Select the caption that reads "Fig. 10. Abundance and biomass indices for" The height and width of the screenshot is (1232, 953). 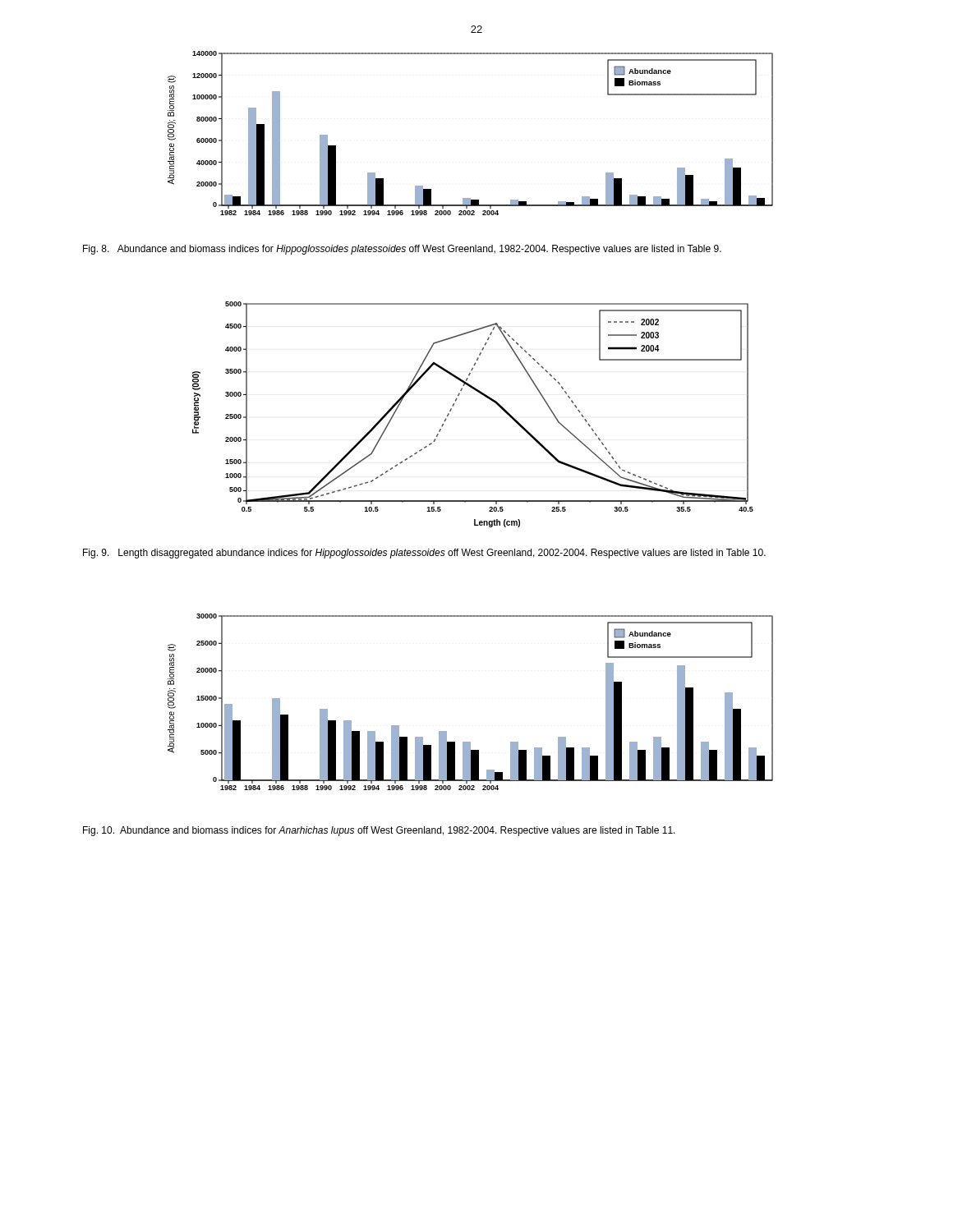[379, 830]
